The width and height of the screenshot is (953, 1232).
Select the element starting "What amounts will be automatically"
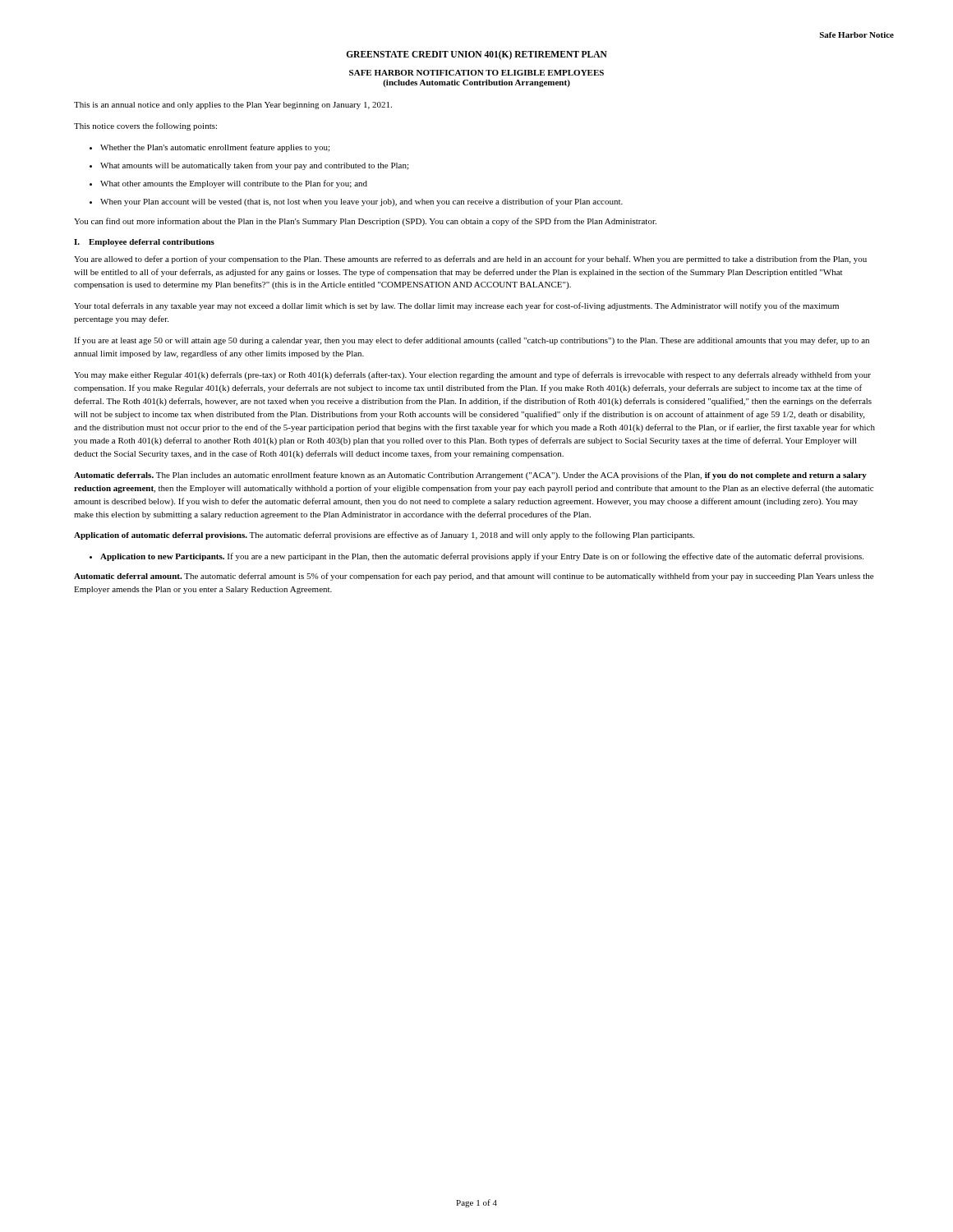[255, 165]
